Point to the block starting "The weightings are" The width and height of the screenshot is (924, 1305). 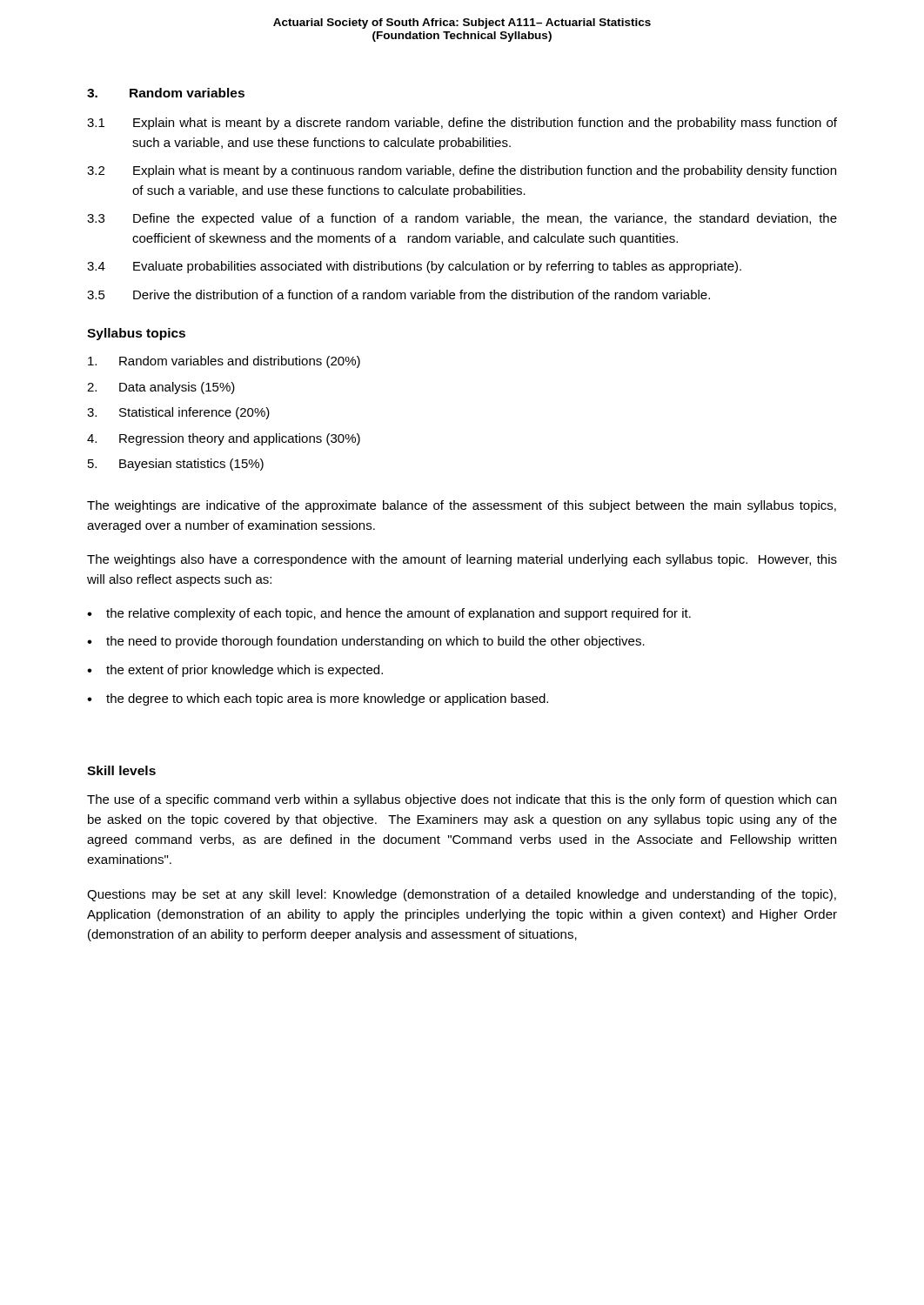462,515
